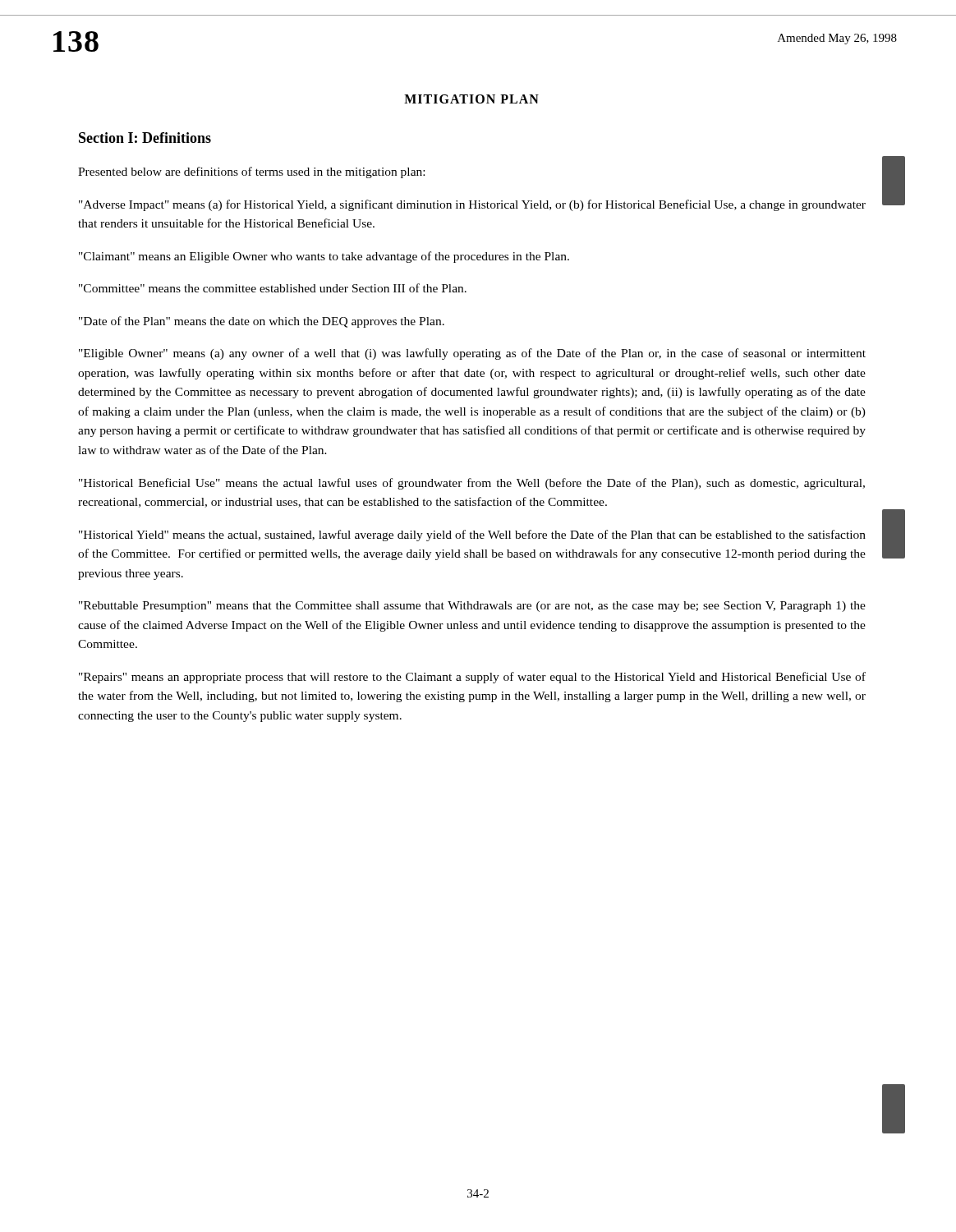
Task: Click on the block starting ""Date of the Plan" means the date"
Action: [261, 321]
